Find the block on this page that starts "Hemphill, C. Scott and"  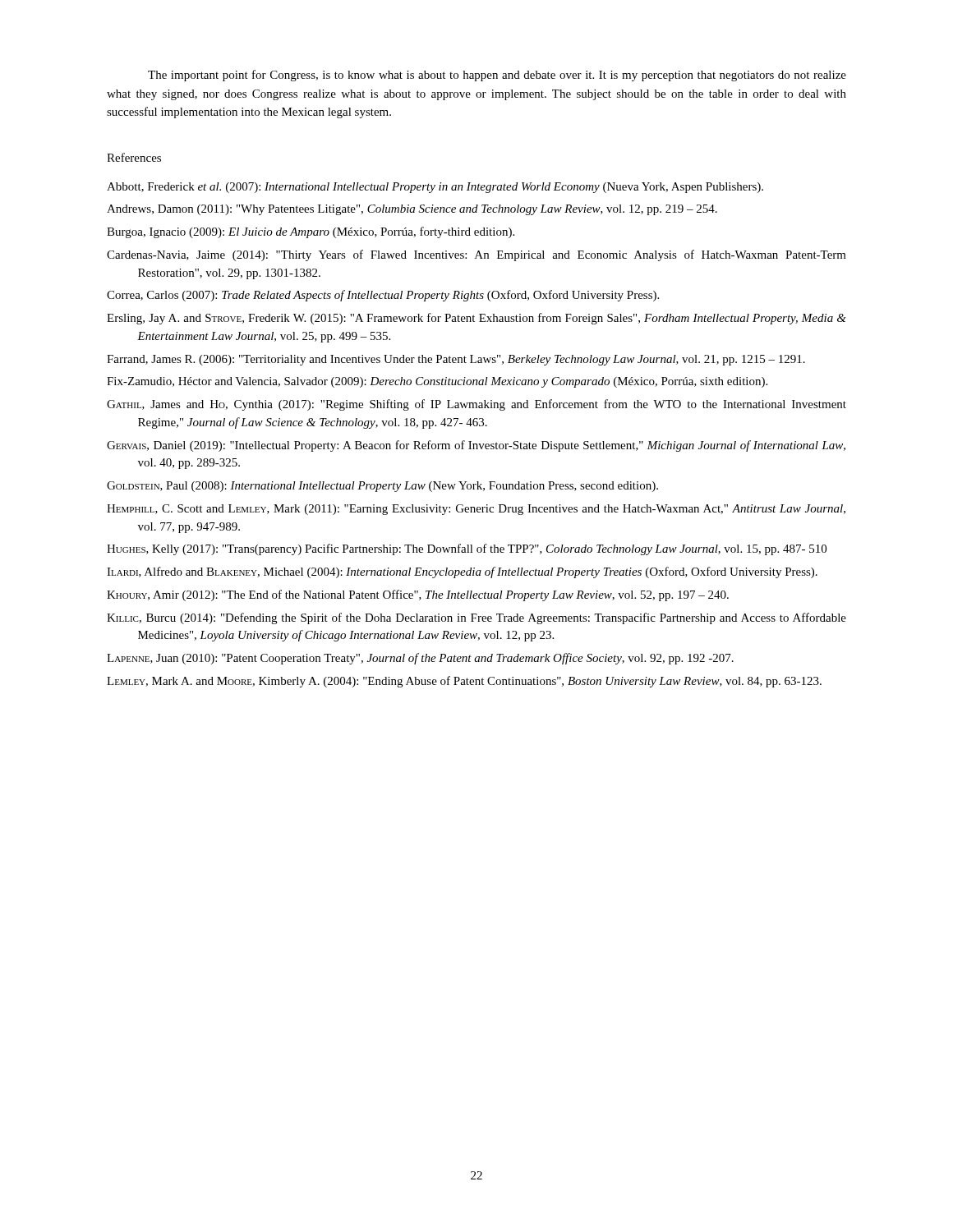click(x=476, y=517)
